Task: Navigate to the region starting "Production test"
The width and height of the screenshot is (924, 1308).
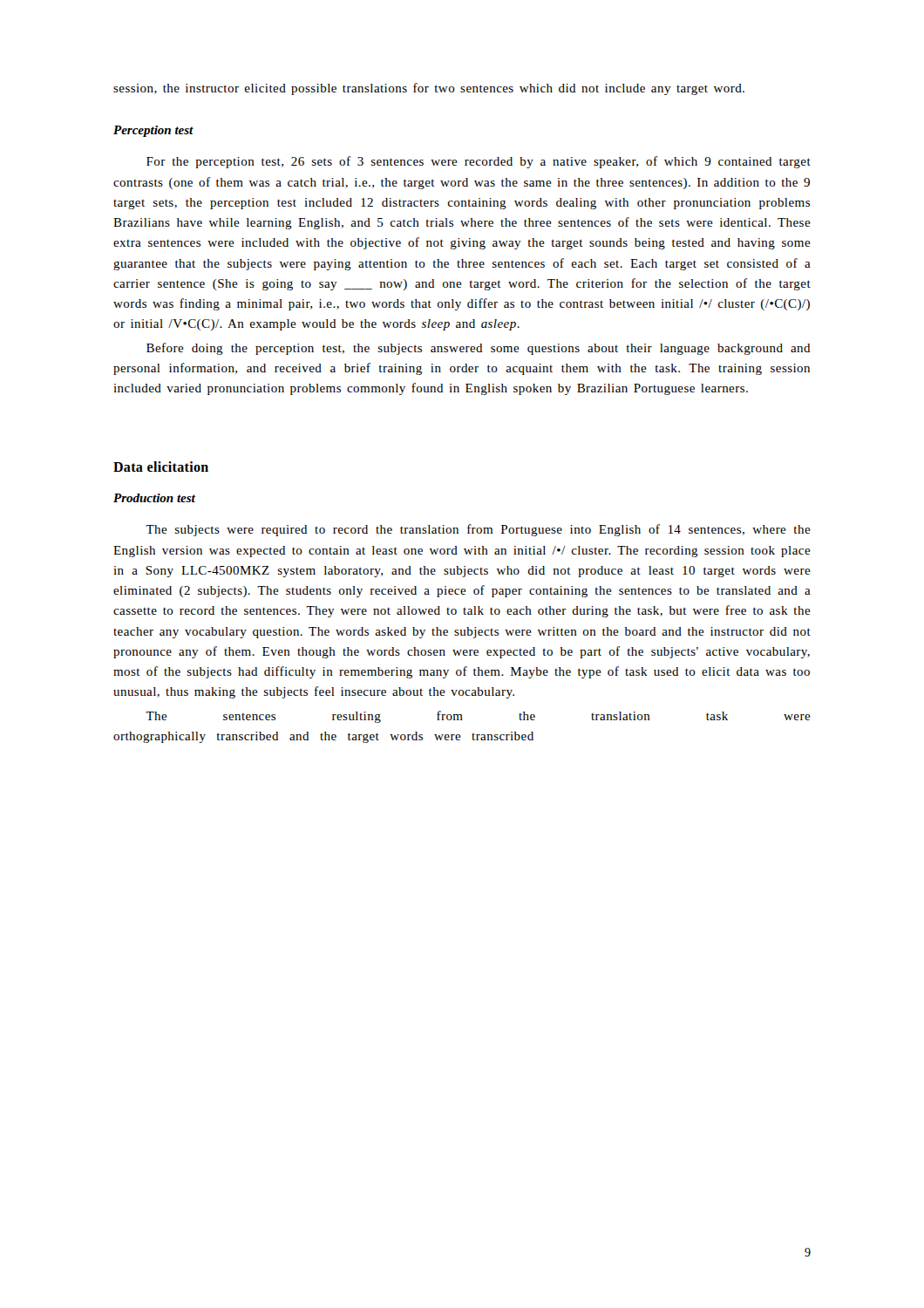Action: pyautogui.click(x=154, y=498)
